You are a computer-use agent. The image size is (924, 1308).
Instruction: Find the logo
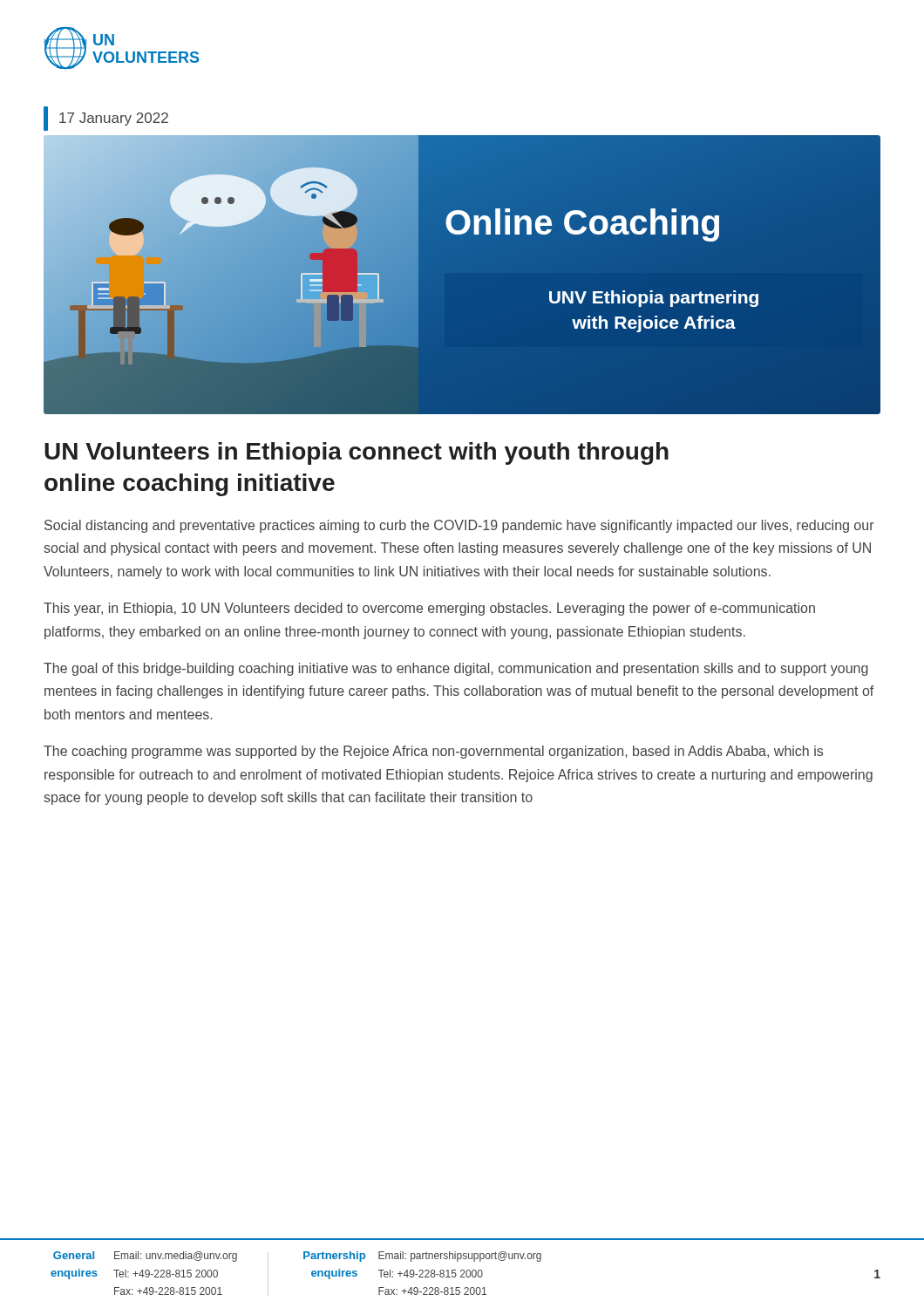pos(135,50)
